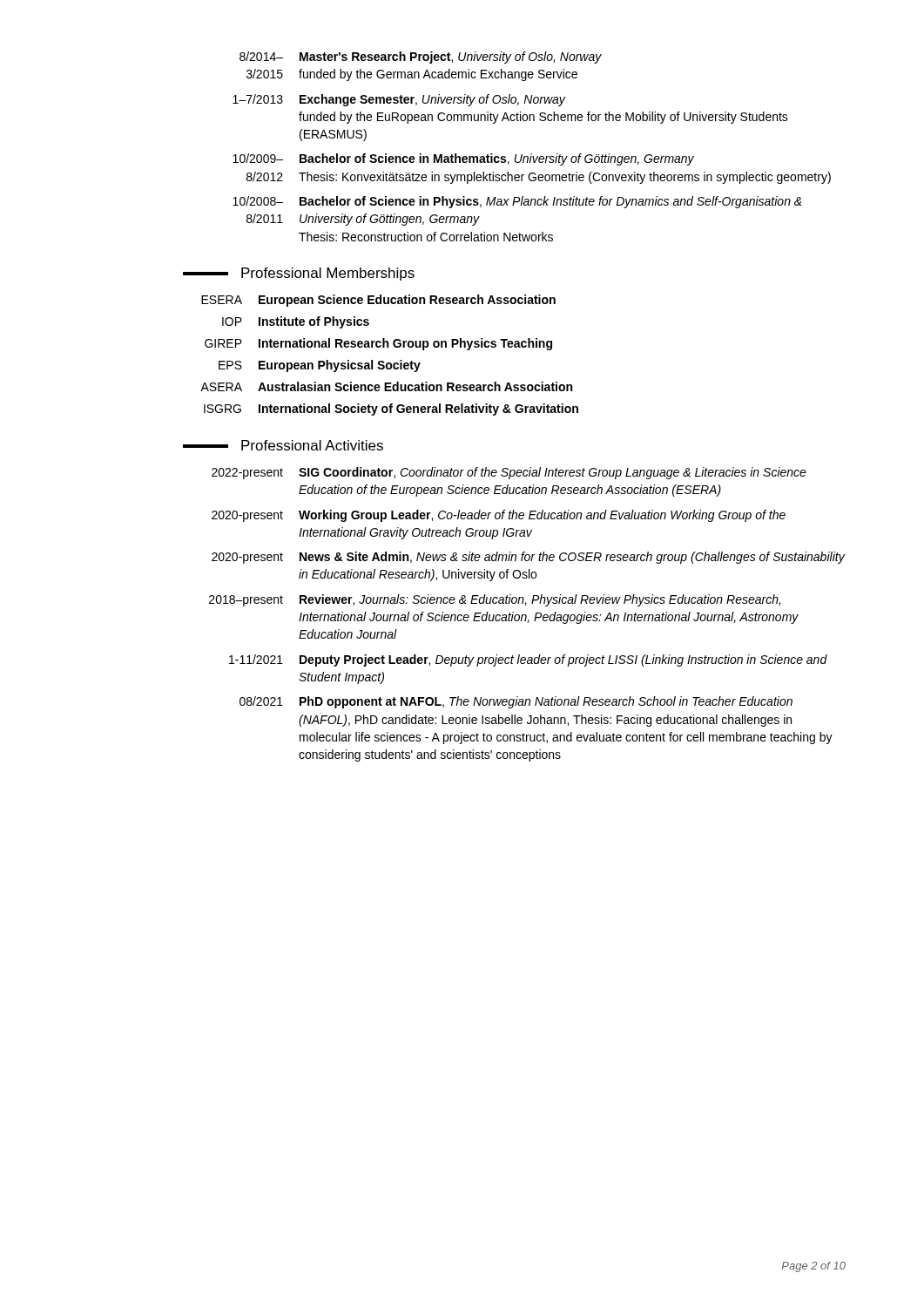924x1307 pixels.
Task: Click on the list item containing "1–7/2013 Exchange Semester, University"
Action: 514,117
